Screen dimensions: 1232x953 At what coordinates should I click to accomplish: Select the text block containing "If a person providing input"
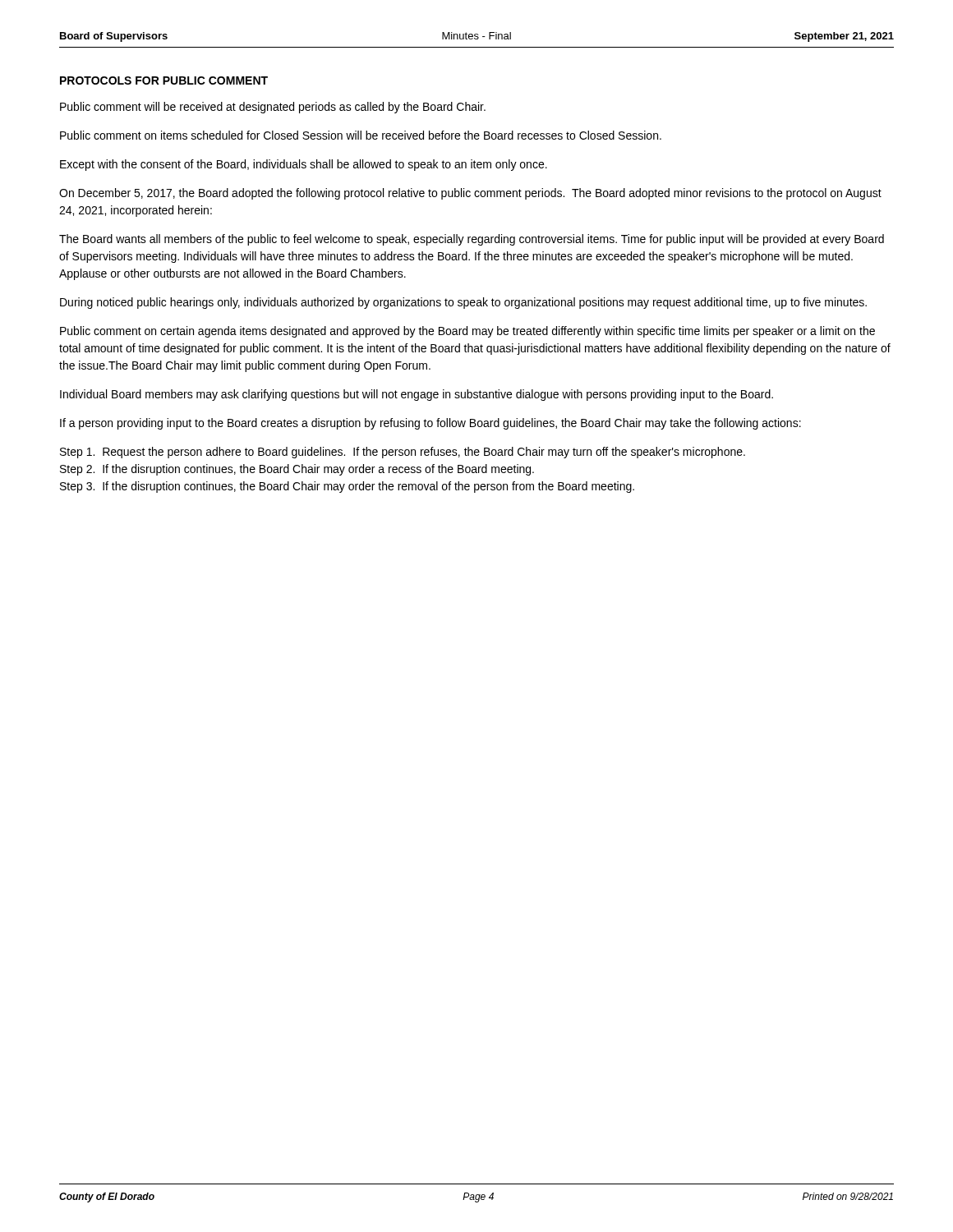pos(430,423)
